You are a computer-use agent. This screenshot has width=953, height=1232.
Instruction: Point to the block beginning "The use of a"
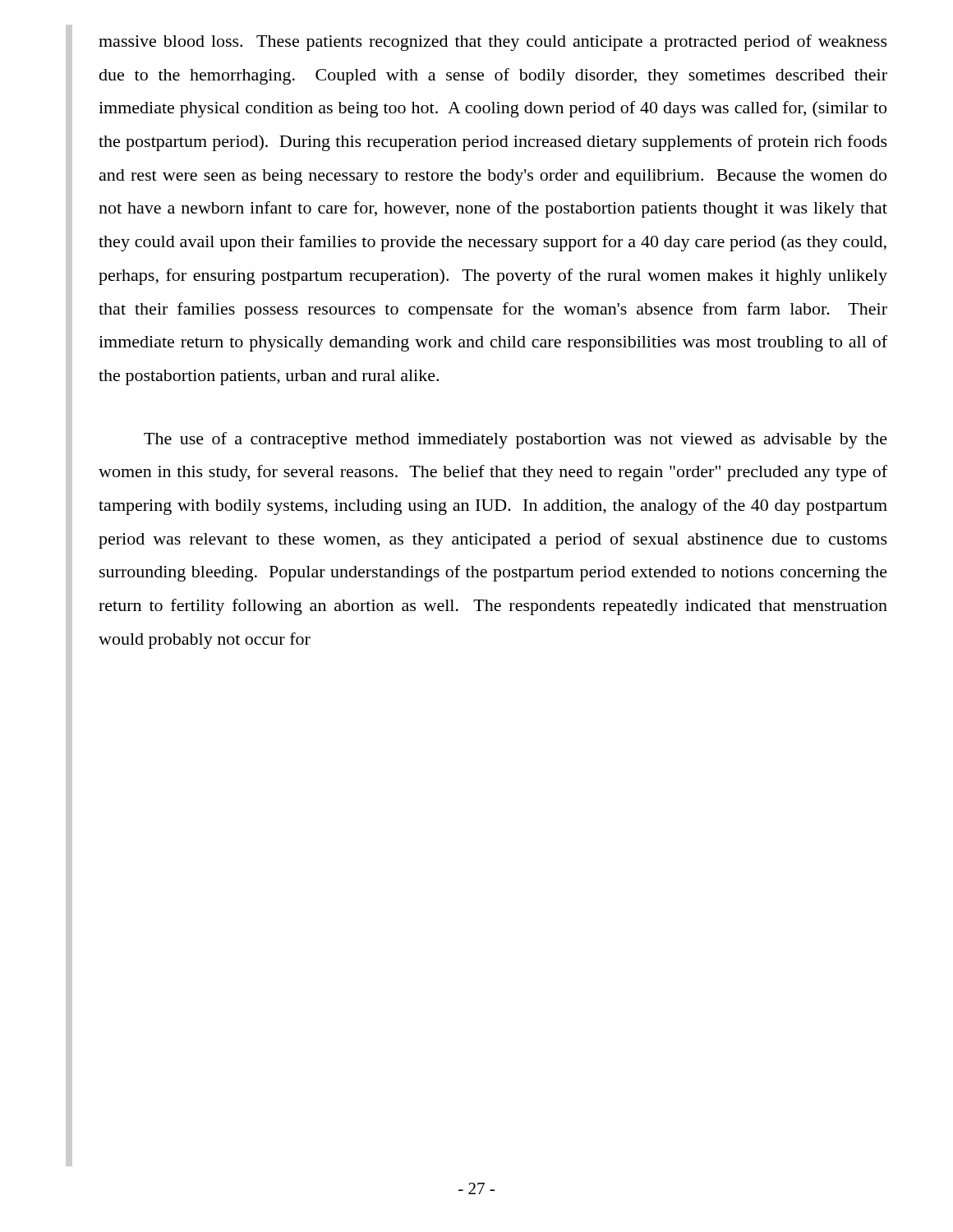[x=493, y=539]
